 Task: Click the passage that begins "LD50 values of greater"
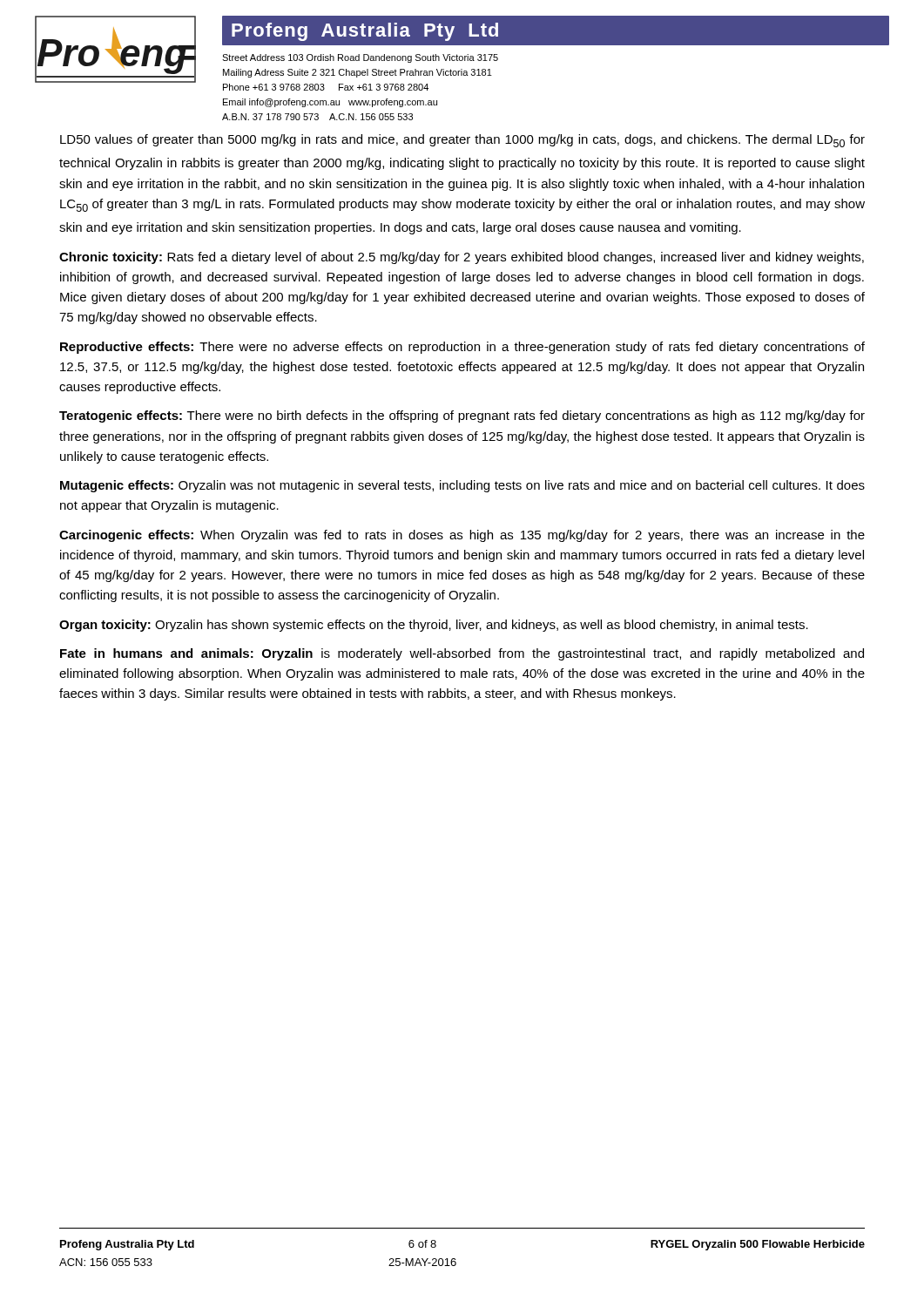(x=462, y=183)
